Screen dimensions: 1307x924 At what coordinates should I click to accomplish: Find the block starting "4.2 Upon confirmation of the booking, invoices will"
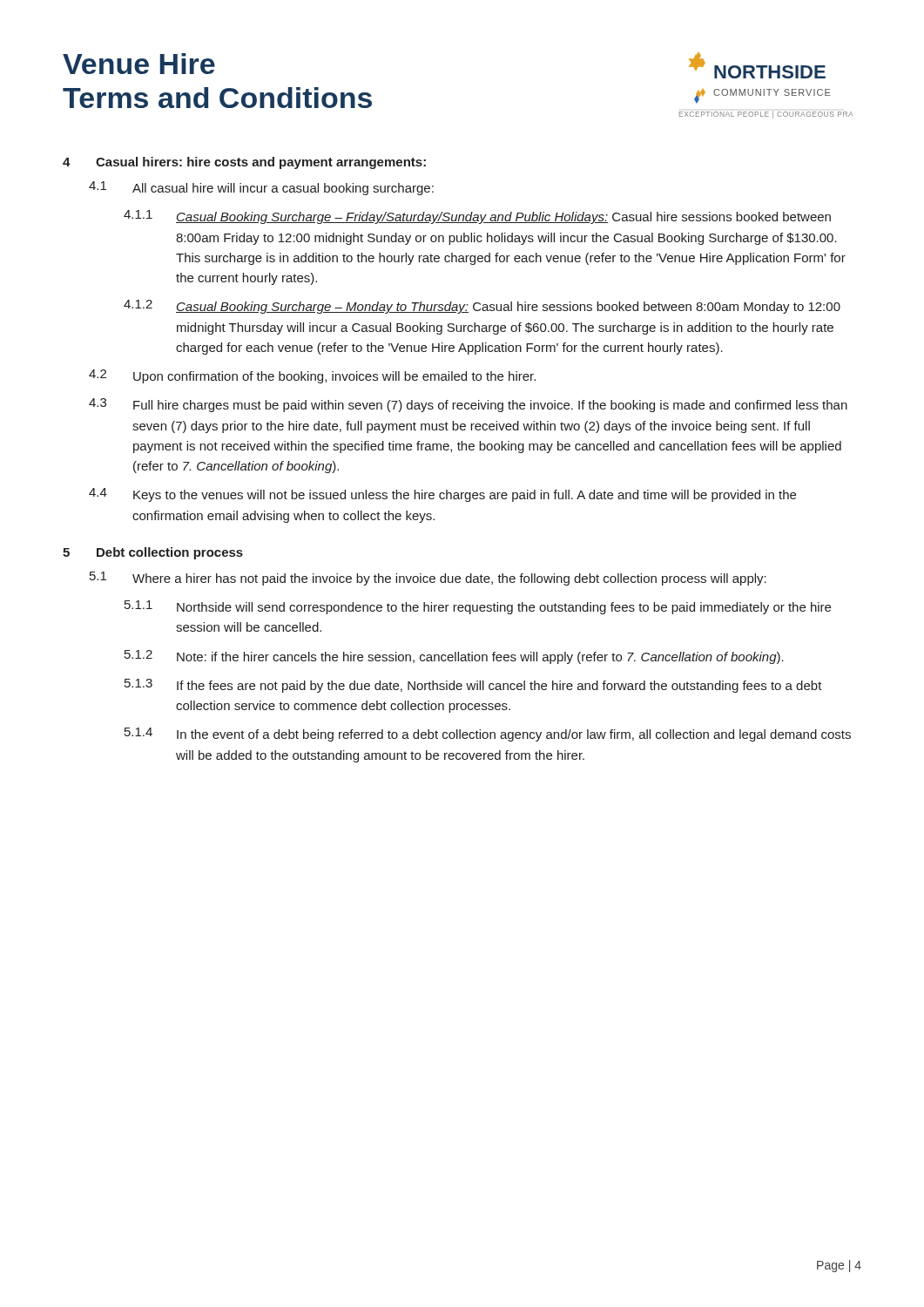click(x=475, y=376)
